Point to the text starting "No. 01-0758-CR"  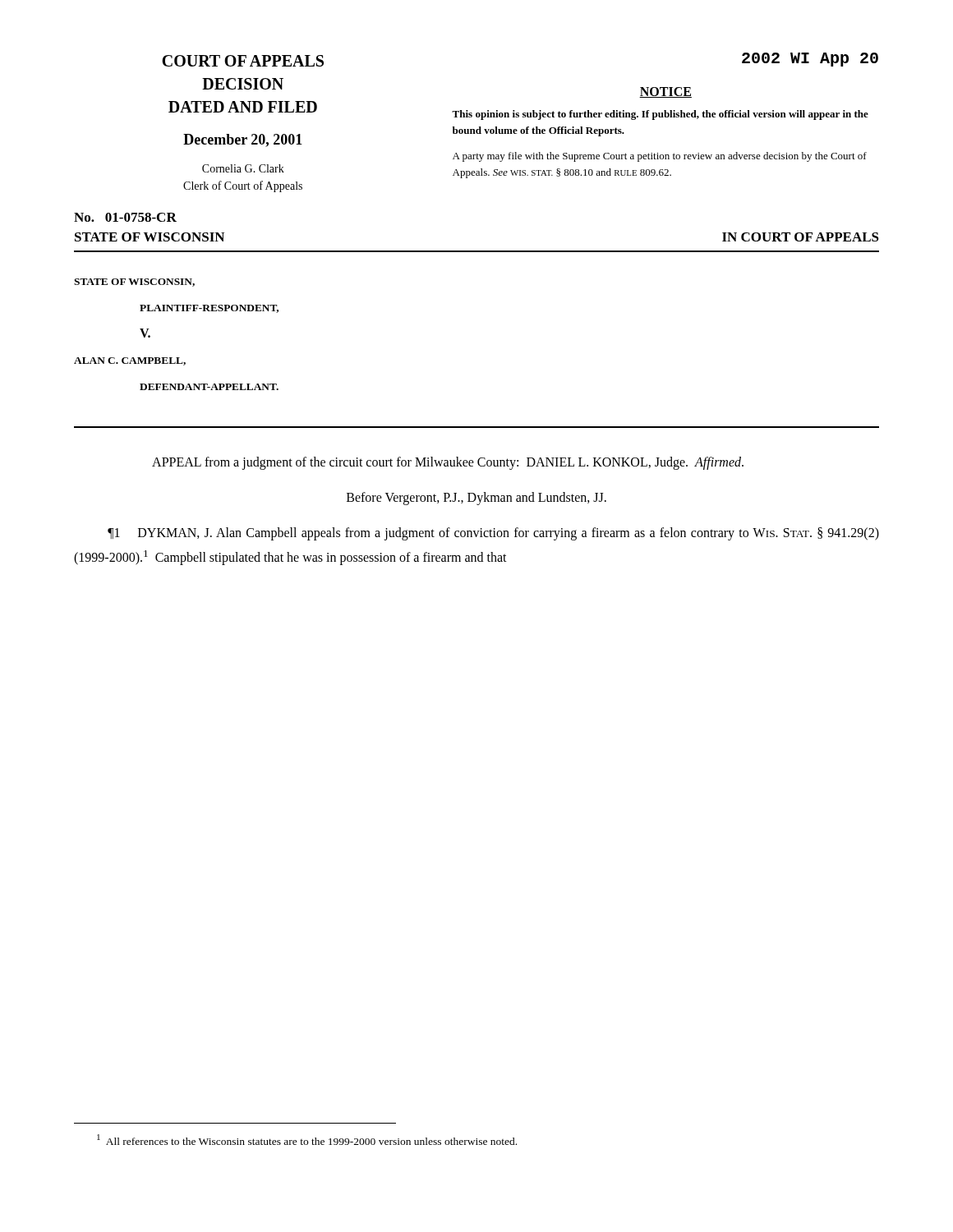(x=125, y=217)
